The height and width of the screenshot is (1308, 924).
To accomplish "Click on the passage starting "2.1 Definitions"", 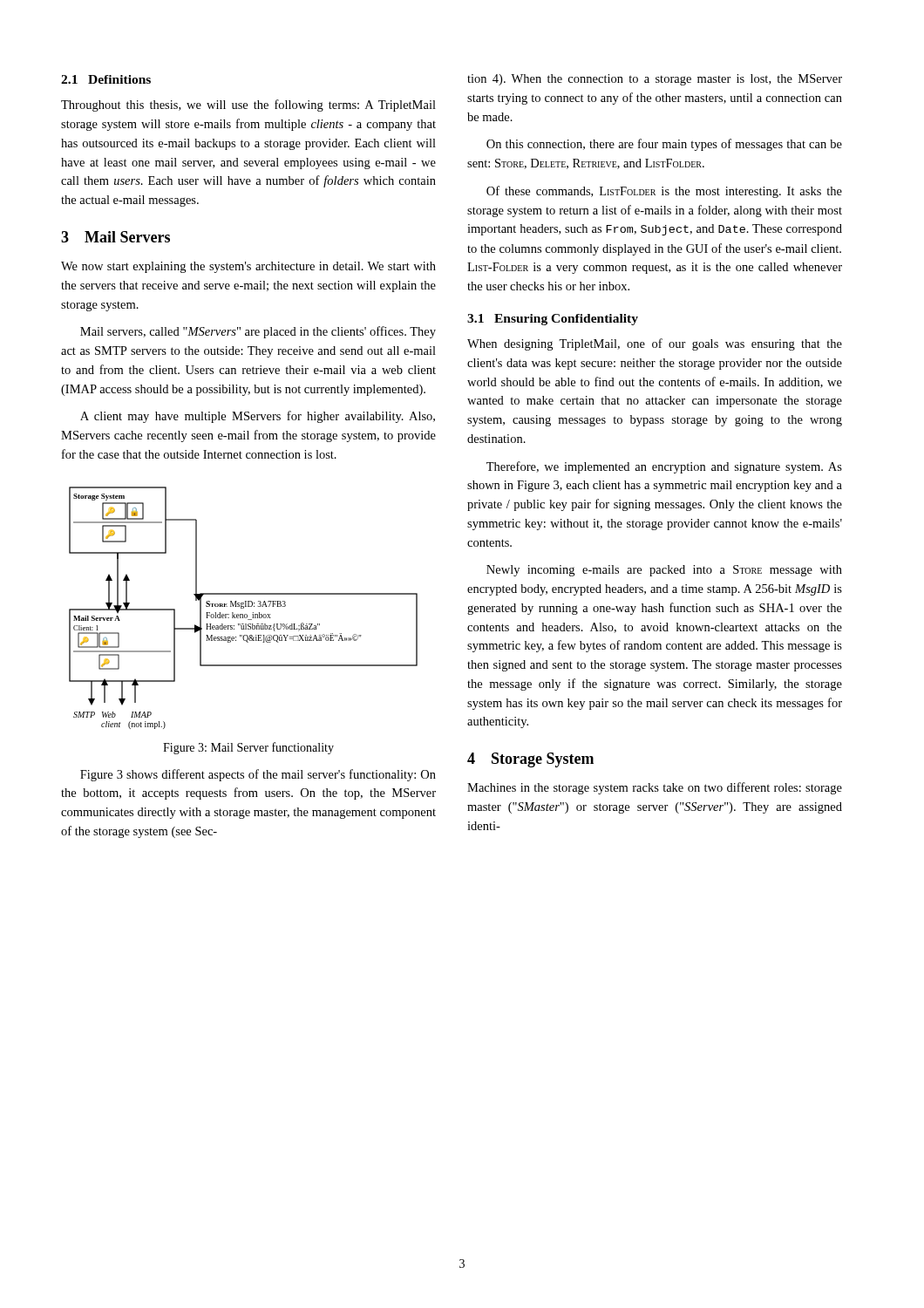I will [106, 79].
